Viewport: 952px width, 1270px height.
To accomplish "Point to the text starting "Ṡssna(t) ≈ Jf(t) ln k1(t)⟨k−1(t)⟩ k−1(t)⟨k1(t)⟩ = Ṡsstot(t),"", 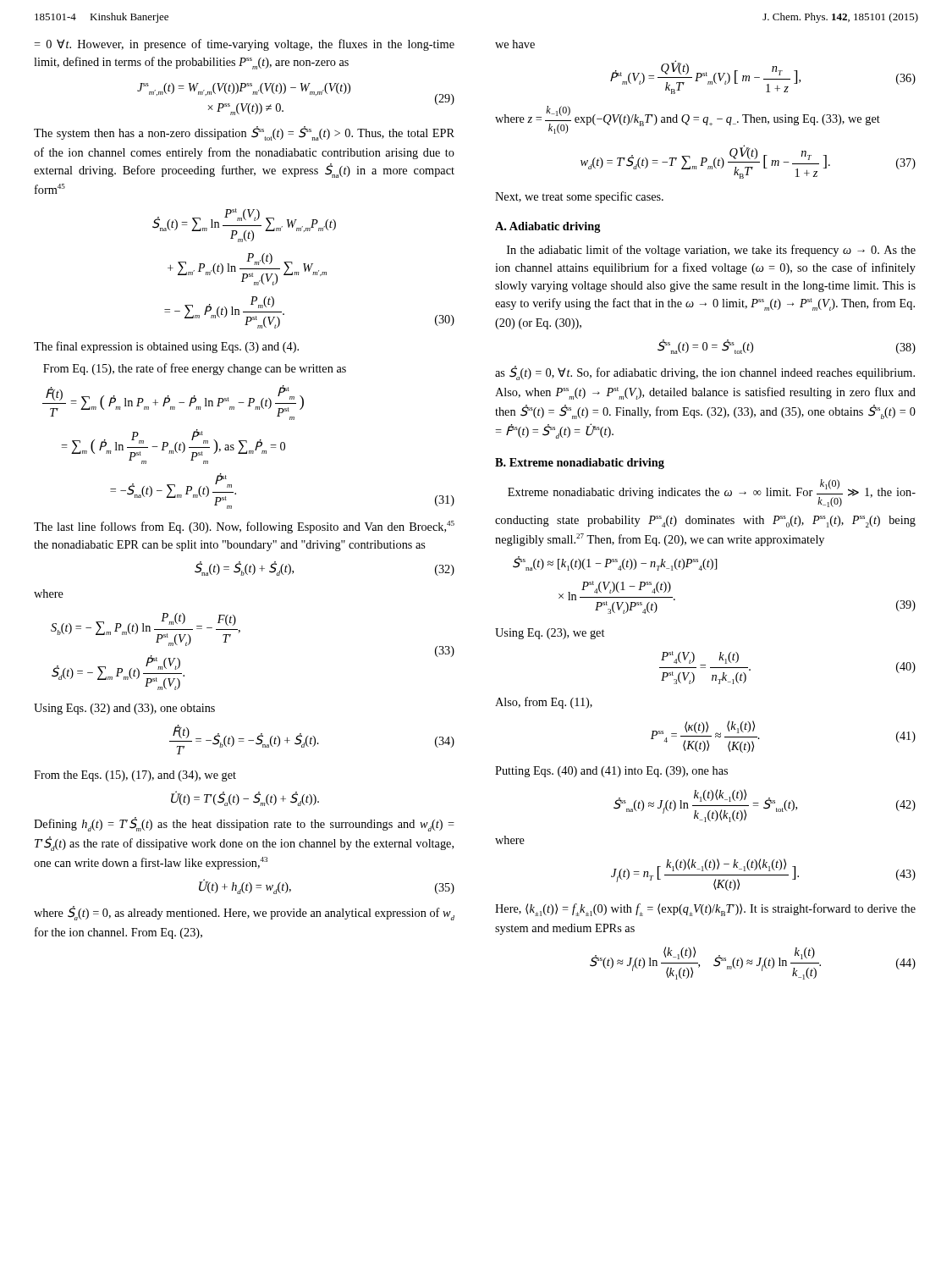I will click(764, 806).
